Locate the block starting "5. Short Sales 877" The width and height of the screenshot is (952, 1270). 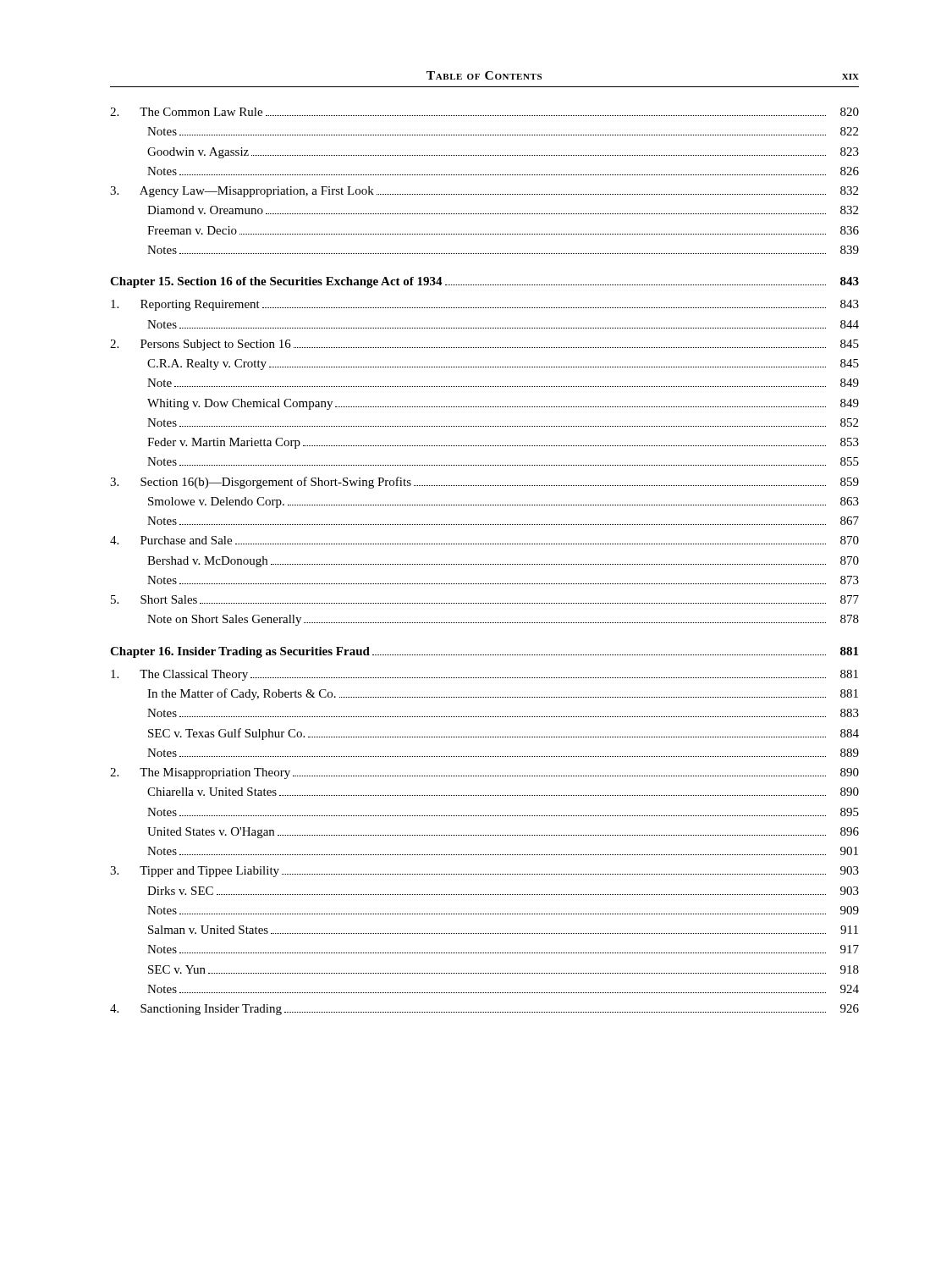coord(484,600)
